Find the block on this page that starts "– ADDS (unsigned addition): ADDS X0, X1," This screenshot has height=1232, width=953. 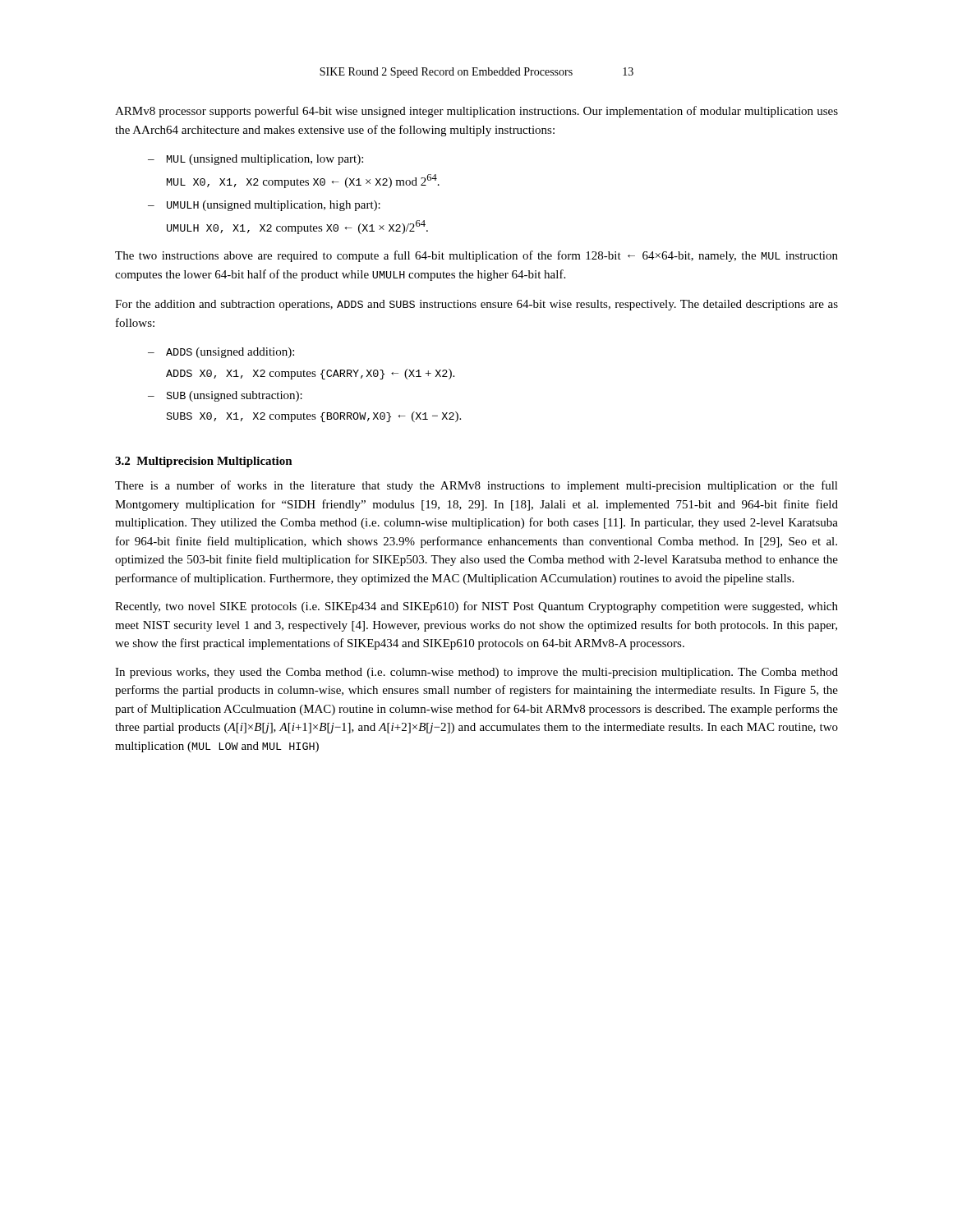pos(221,353)
